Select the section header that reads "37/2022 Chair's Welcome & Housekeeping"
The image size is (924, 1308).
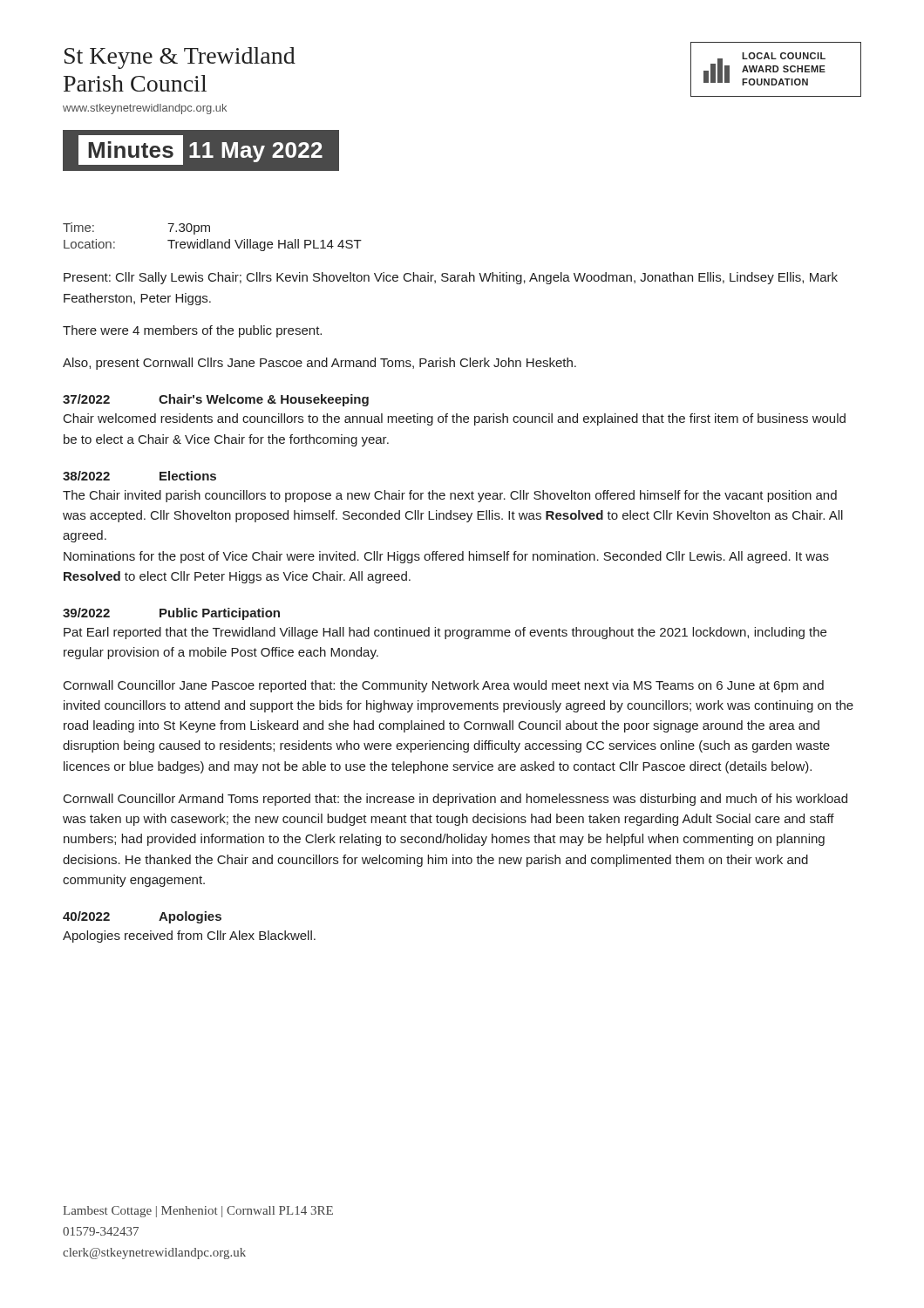tap(216, 399)
